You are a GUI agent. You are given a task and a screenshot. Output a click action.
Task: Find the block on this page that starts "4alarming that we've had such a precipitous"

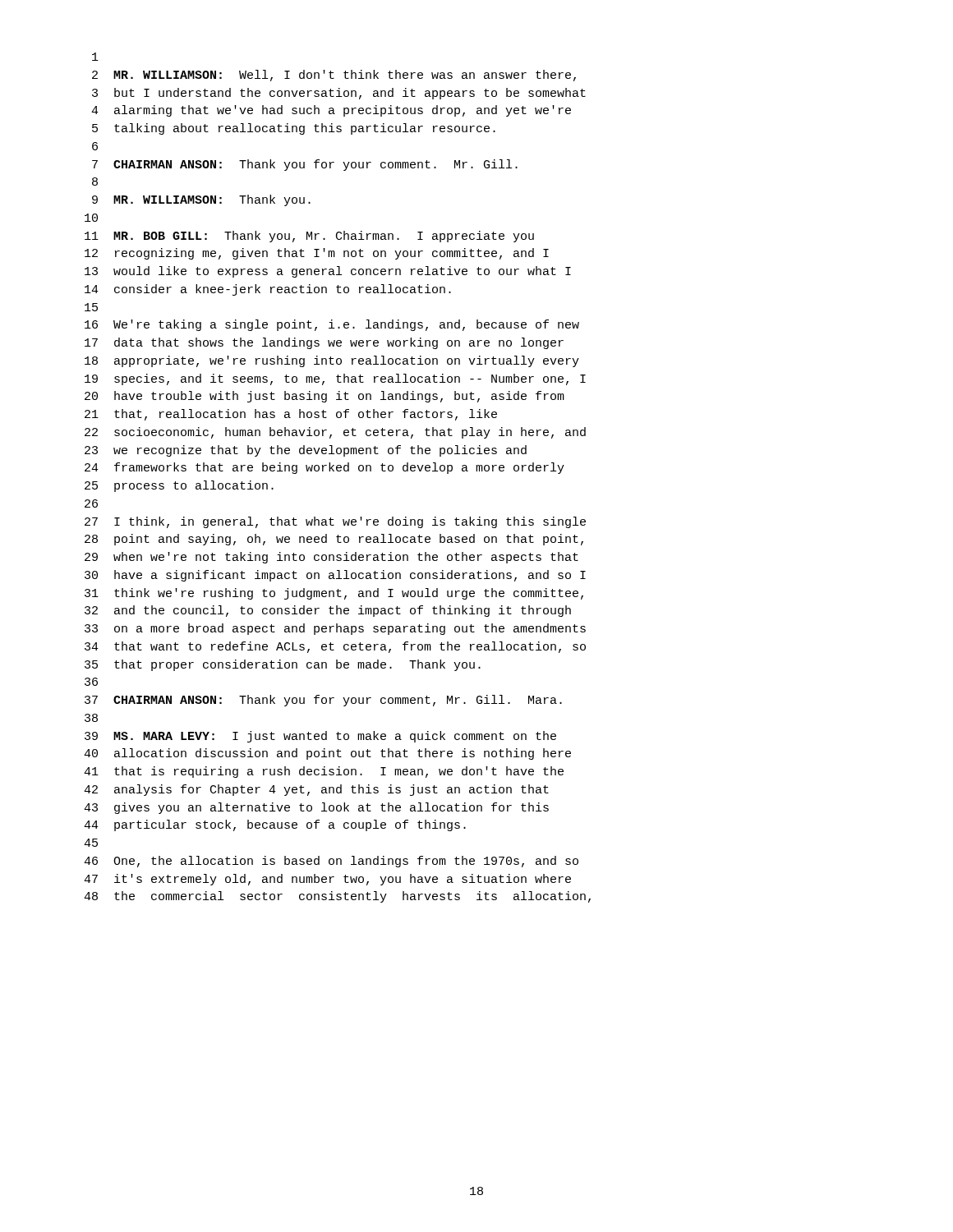[x=476, y=112]
